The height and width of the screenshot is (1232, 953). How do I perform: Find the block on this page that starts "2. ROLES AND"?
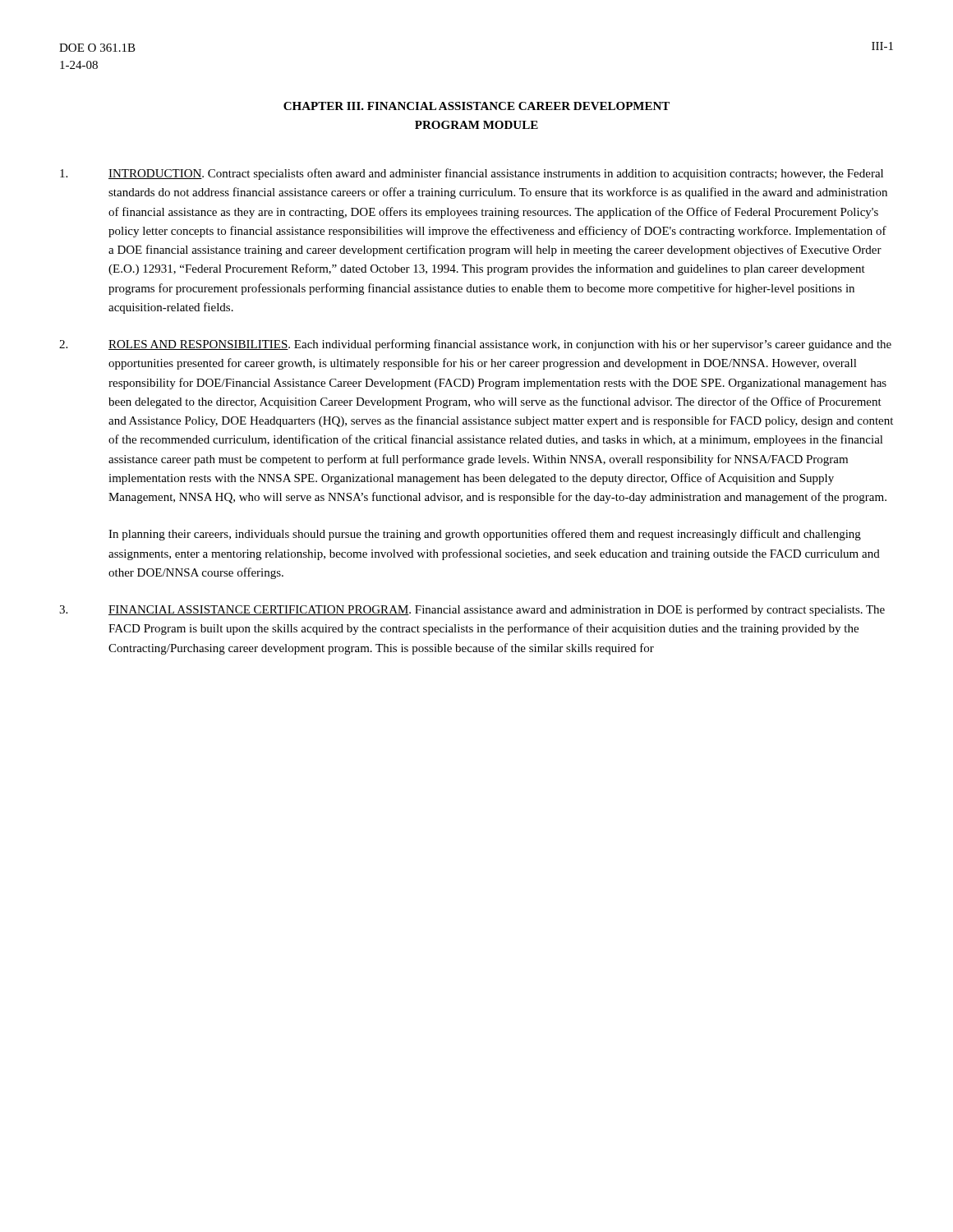[x=476, y=421]
